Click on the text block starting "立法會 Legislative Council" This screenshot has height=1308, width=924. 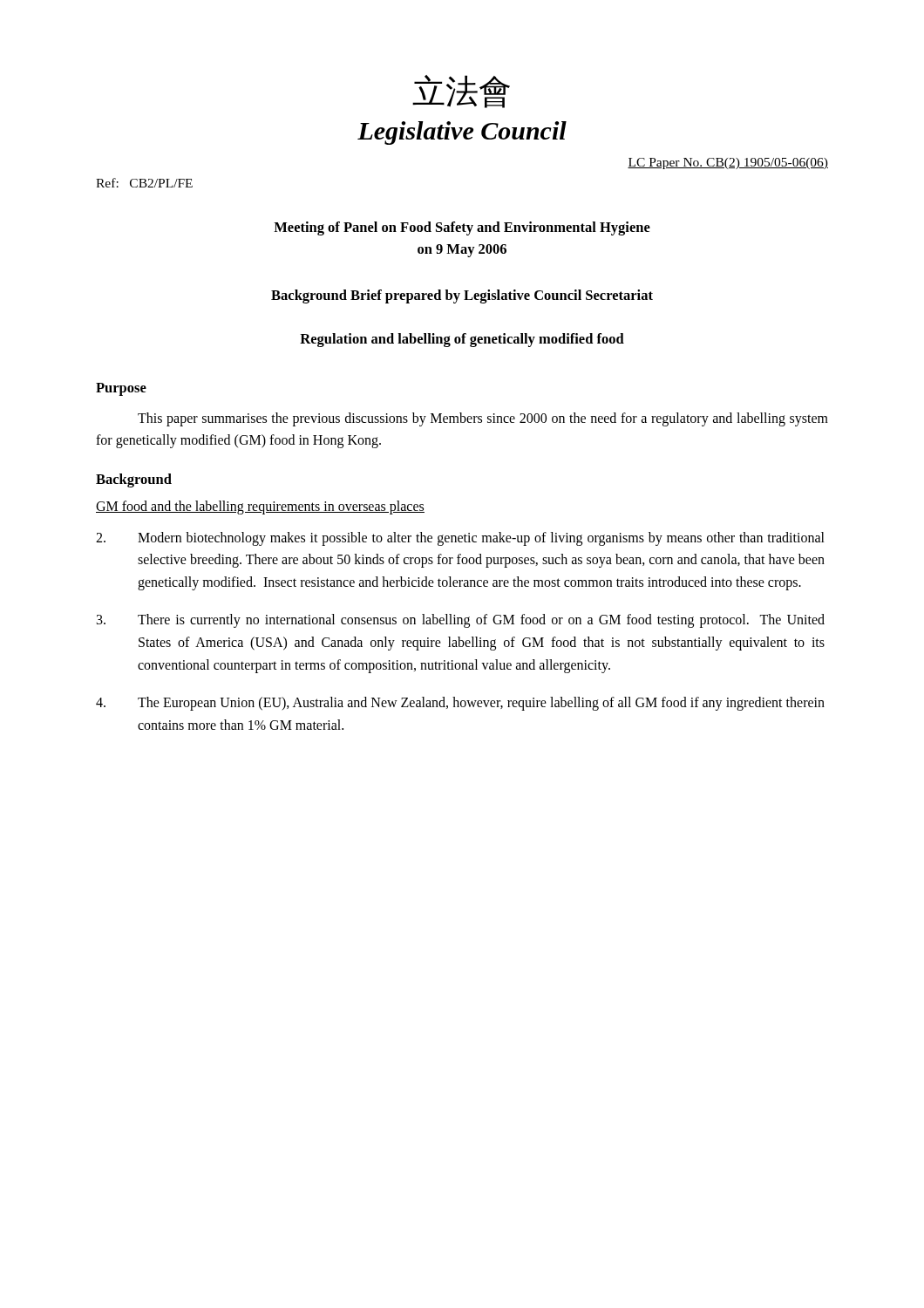pos(462,108)
